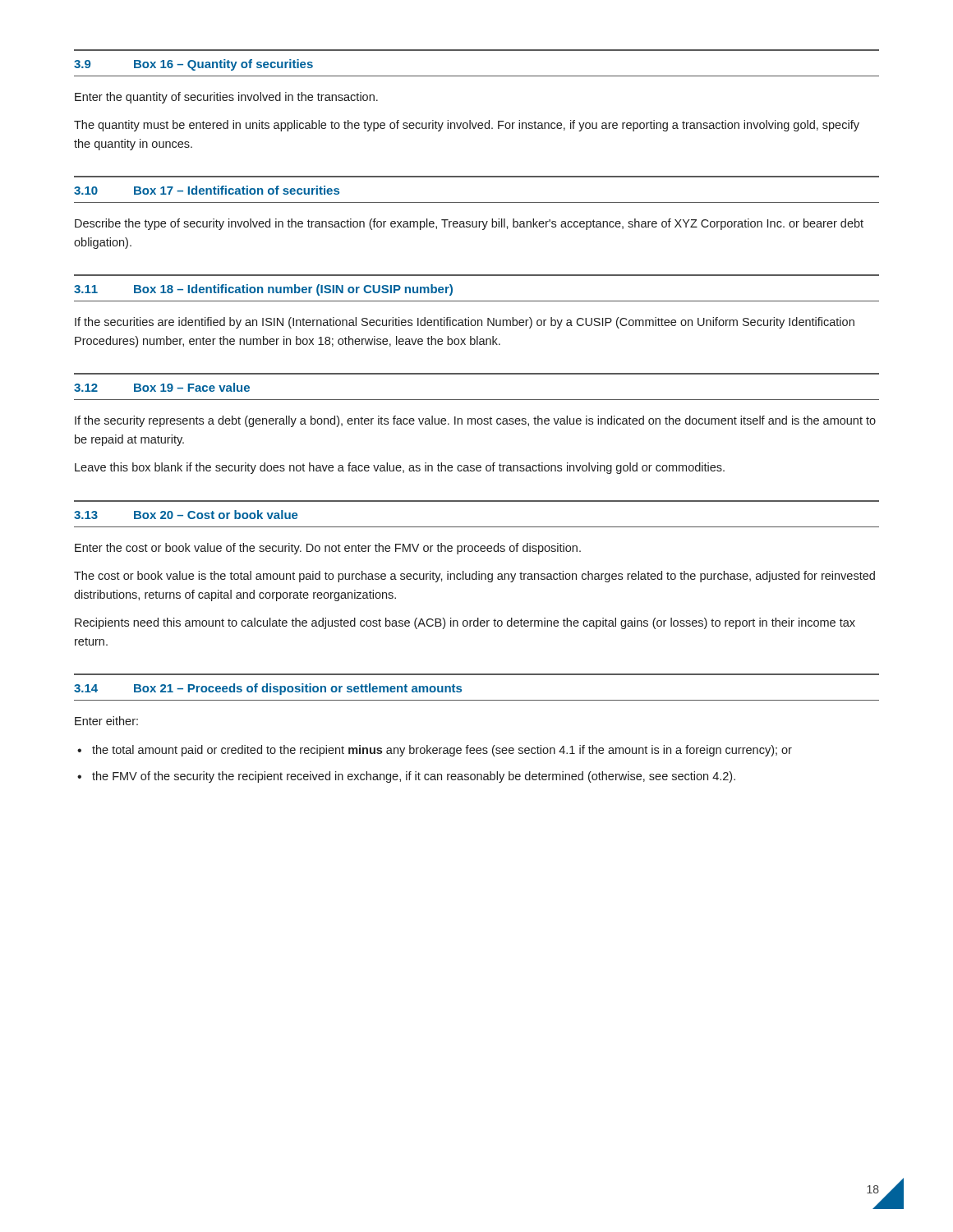This screenshot has height=1232, width=953.
Task: Locate the section header containing "3.11Box 18 – Identification"
Action: point(476,289)
